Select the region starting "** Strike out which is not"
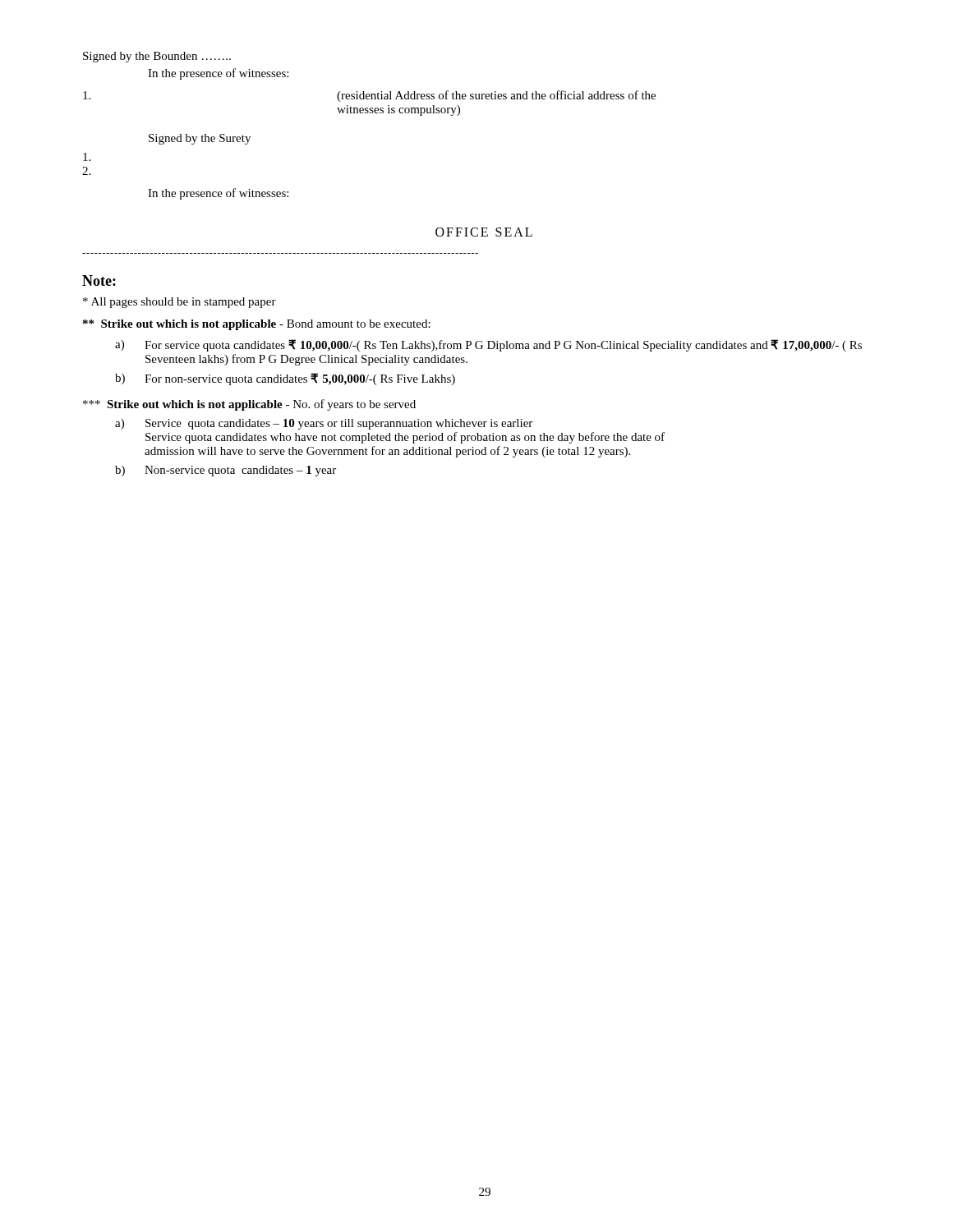This screenshot has width=953, height=1232. (257, 324)
